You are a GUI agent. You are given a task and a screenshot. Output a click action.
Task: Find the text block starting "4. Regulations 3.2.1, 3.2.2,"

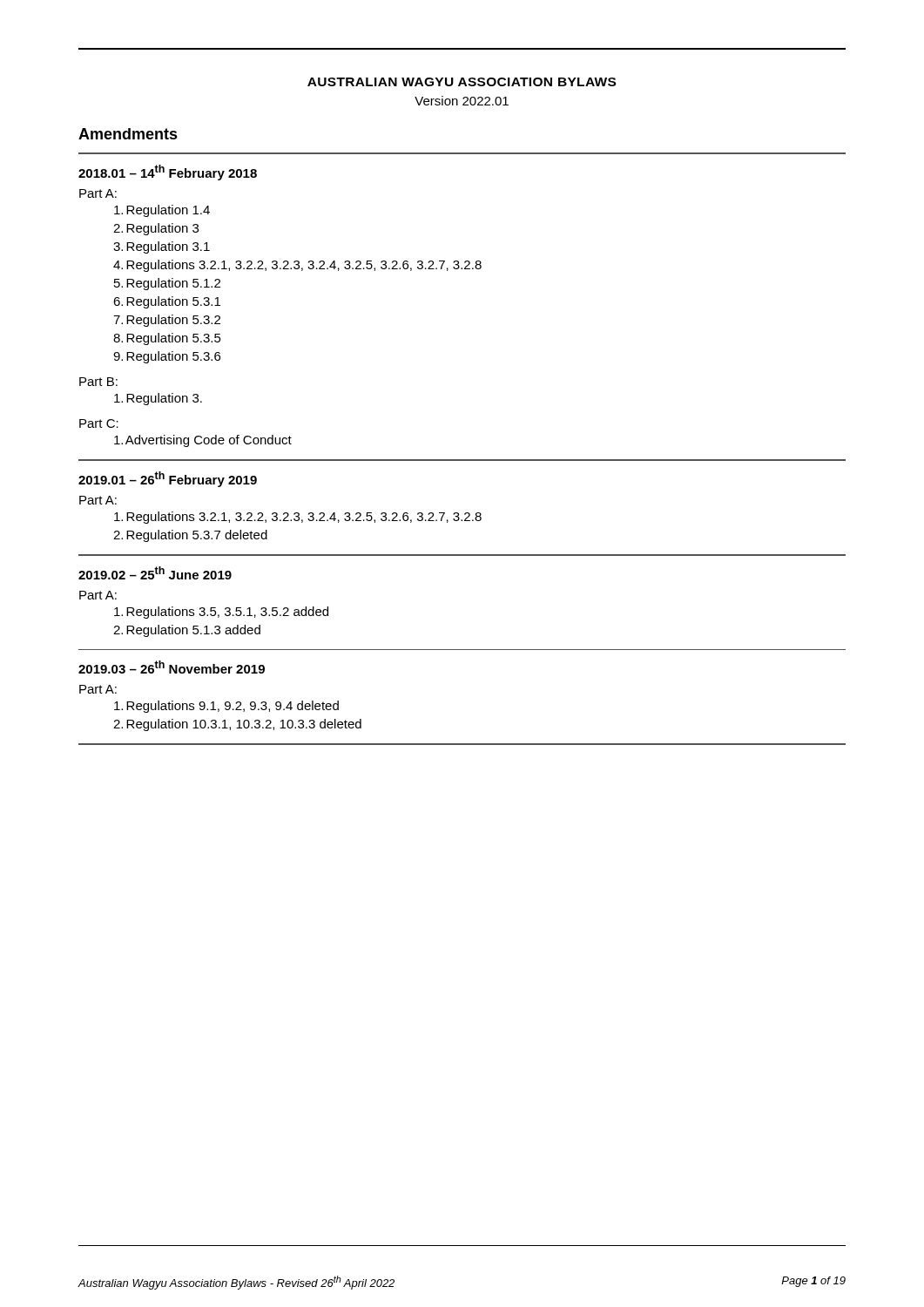[297, 264]
